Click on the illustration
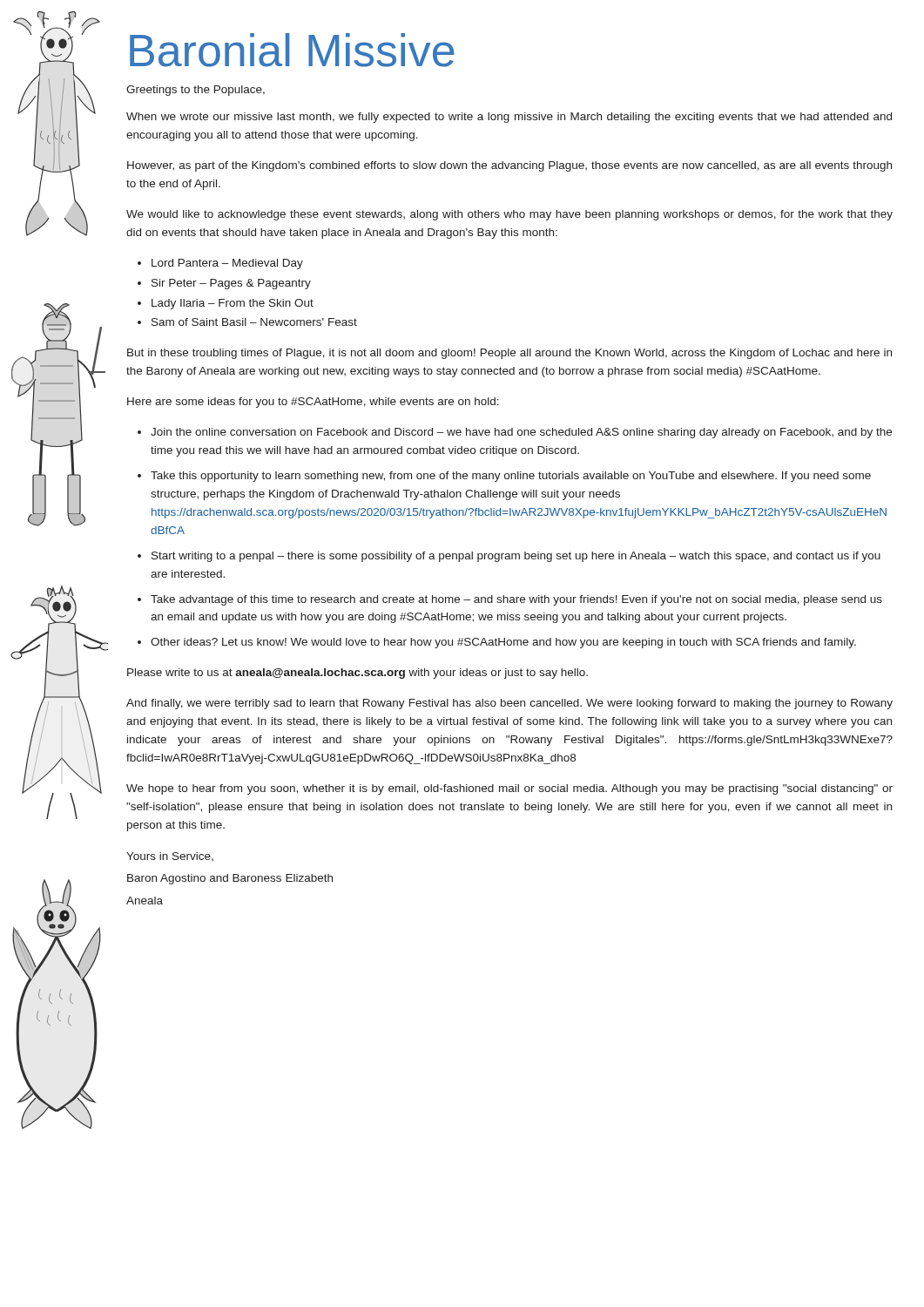 57,654
